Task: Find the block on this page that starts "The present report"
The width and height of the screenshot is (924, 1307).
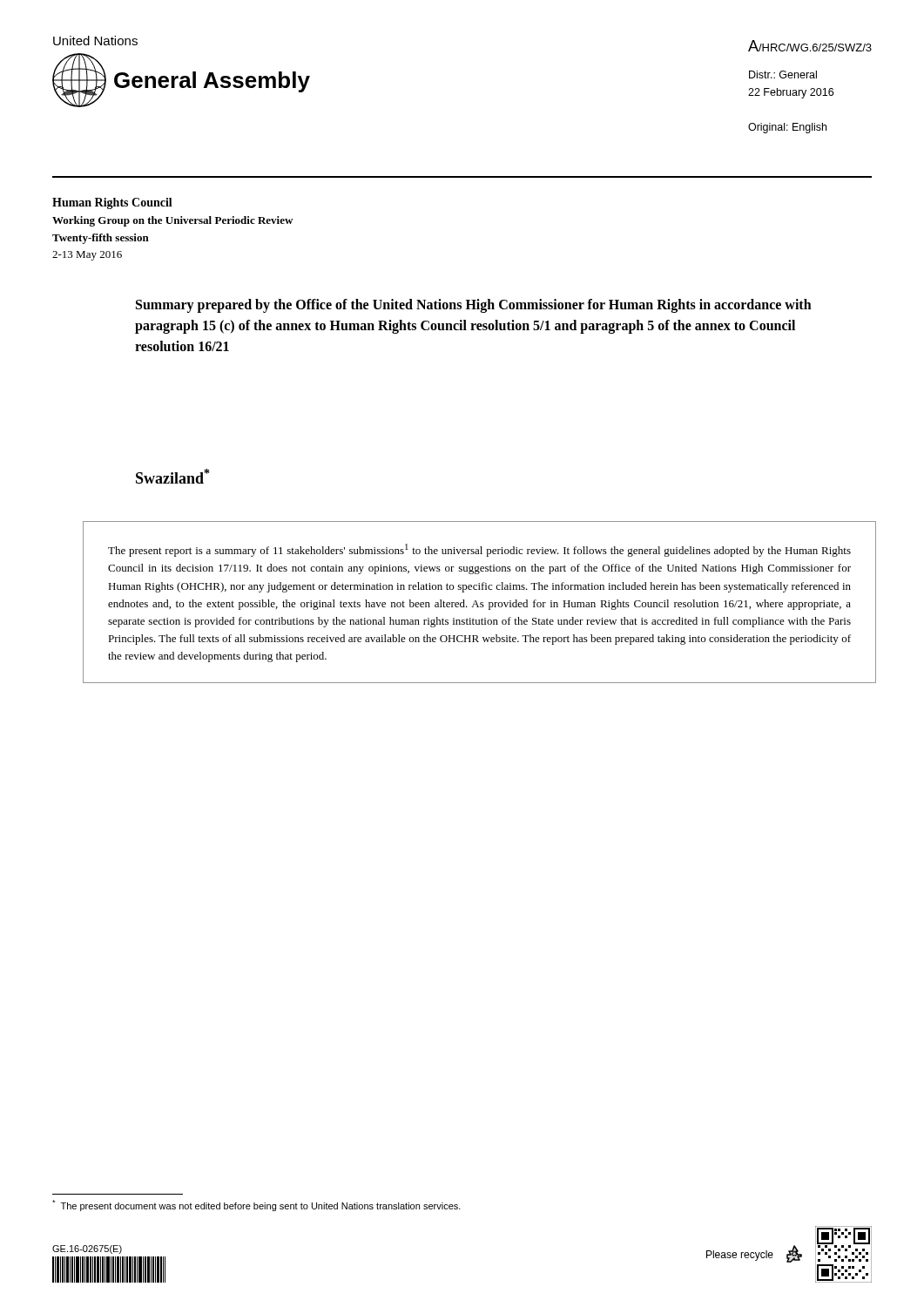Action: pyautogui.click(x=479, y=602)
